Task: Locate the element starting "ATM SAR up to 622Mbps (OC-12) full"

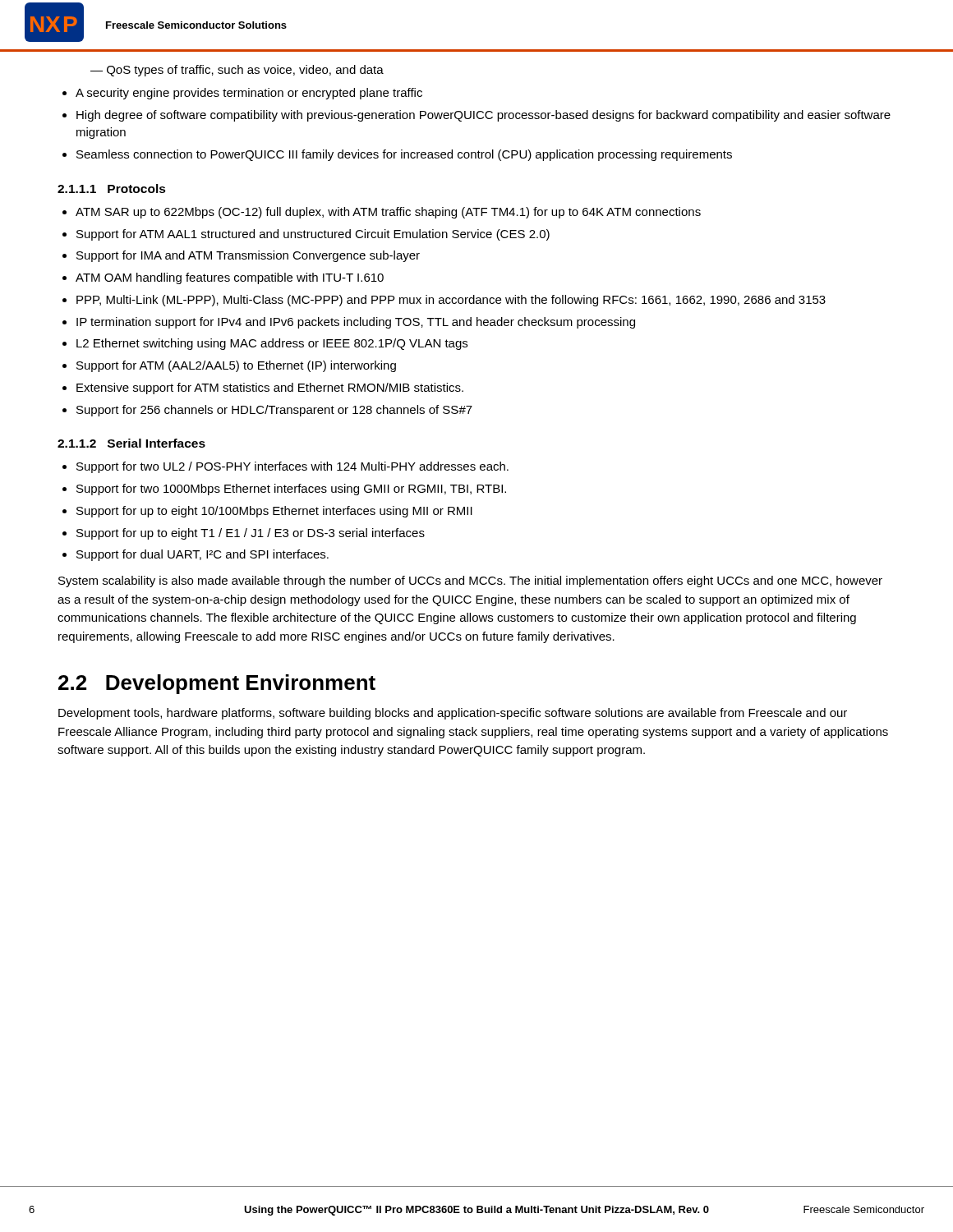Action: click(x=476, y=212)
